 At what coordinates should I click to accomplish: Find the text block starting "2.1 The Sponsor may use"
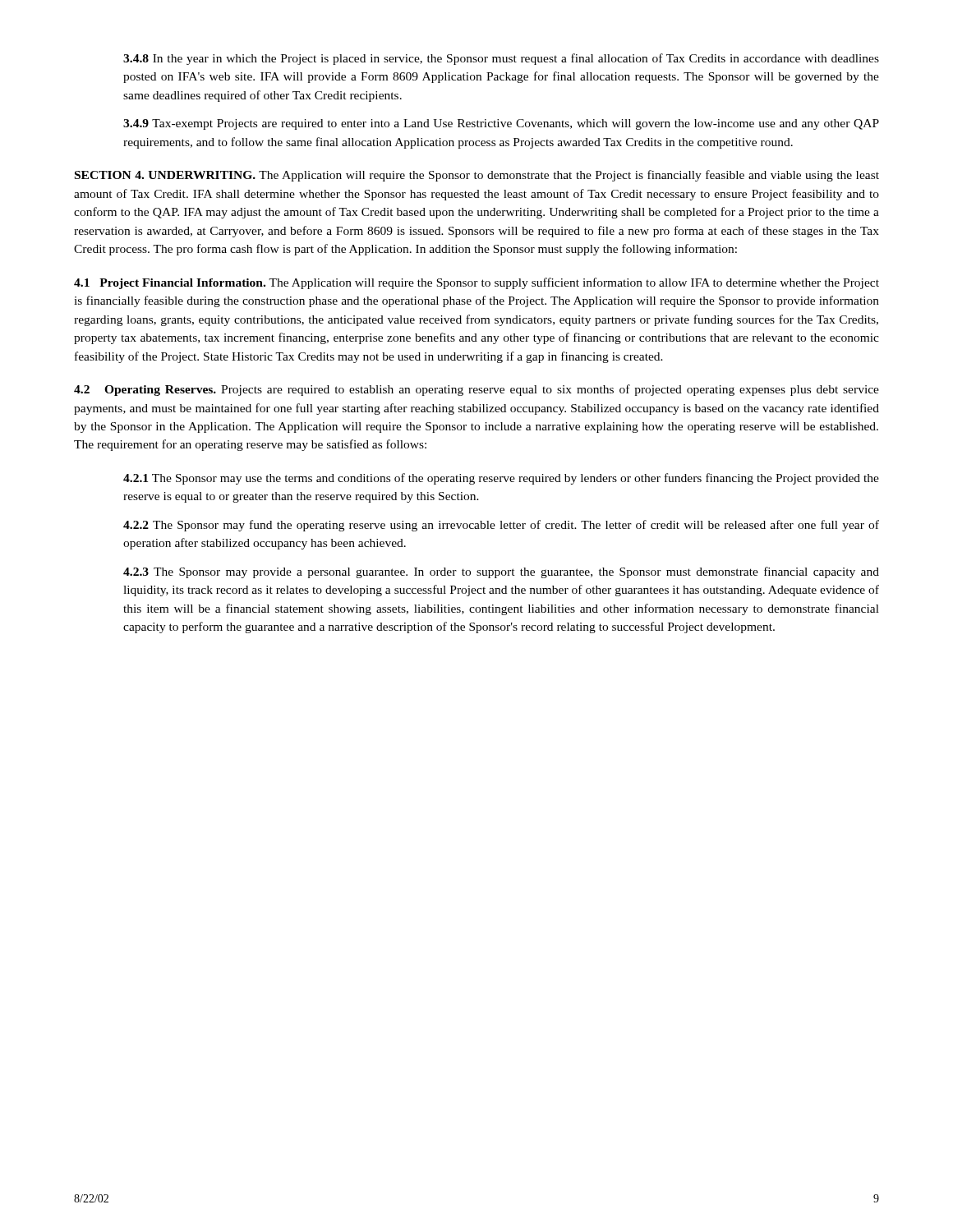click(501, 487)
